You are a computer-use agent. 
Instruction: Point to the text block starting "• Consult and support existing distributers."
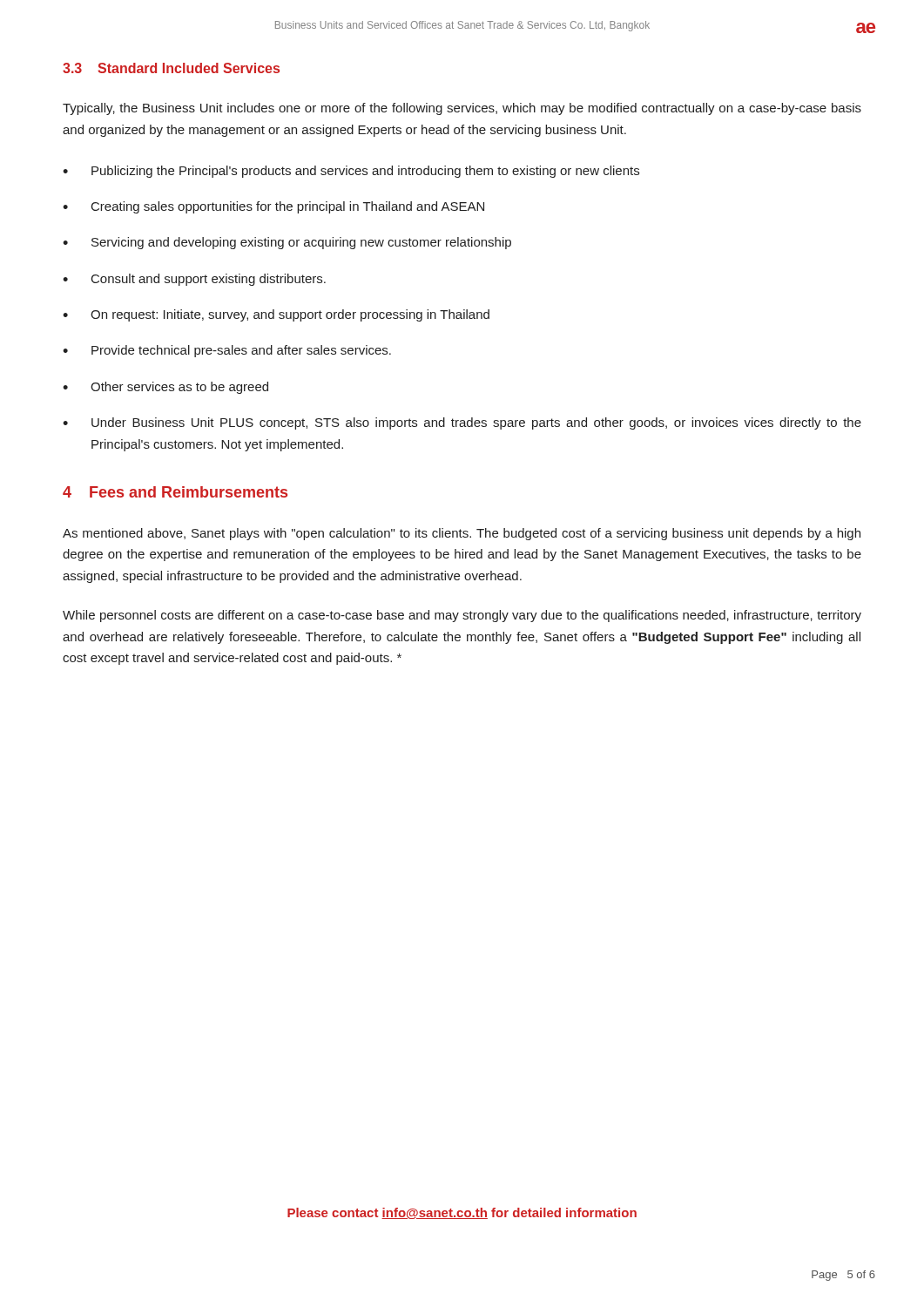[194, 280]
